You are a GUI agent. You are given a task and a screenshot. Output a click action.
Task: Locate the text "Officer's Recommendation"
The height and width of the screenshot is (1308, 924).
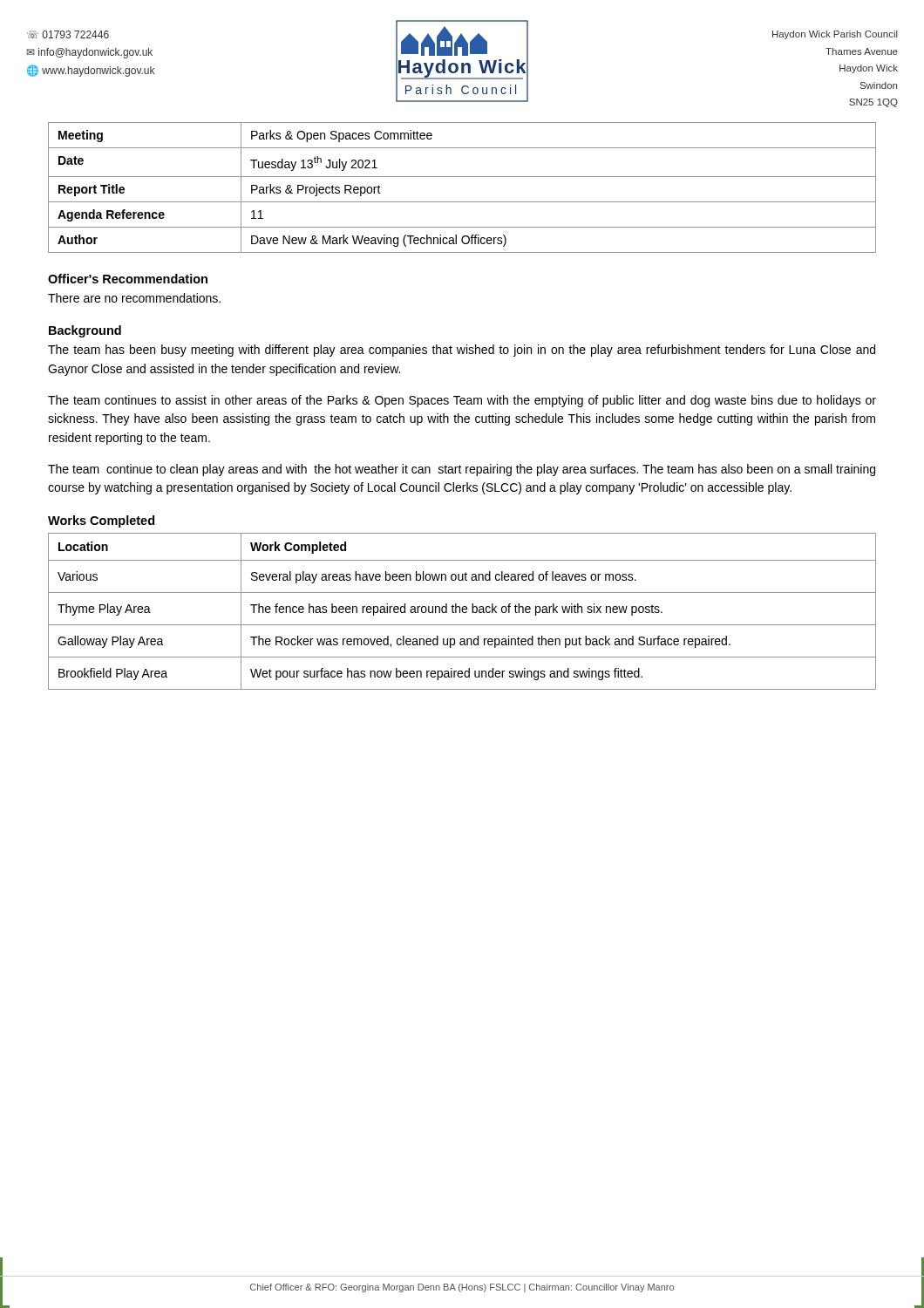(x=128, y=279)
